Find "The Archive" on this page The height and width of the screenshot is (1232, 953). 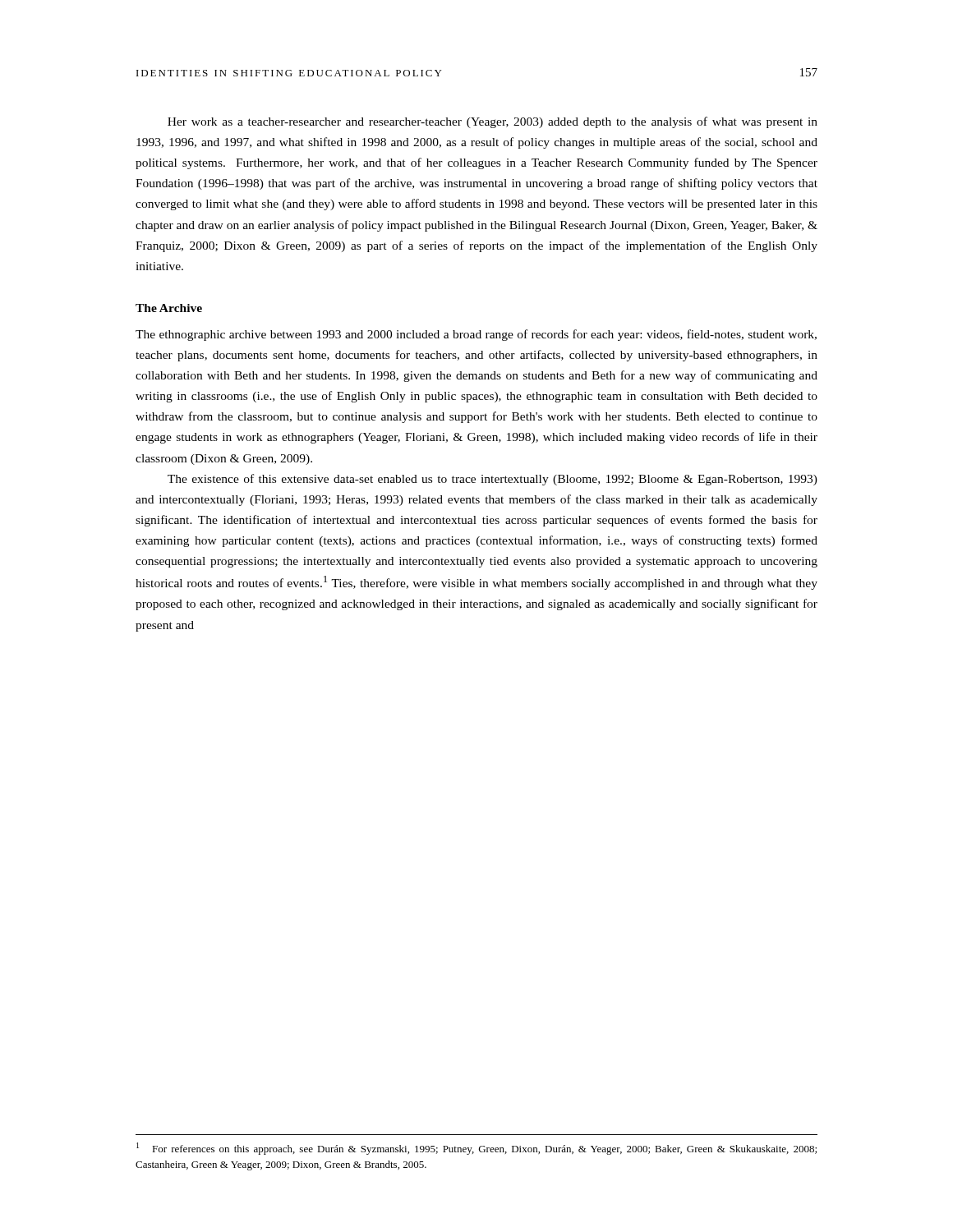(x=169, y=307)
